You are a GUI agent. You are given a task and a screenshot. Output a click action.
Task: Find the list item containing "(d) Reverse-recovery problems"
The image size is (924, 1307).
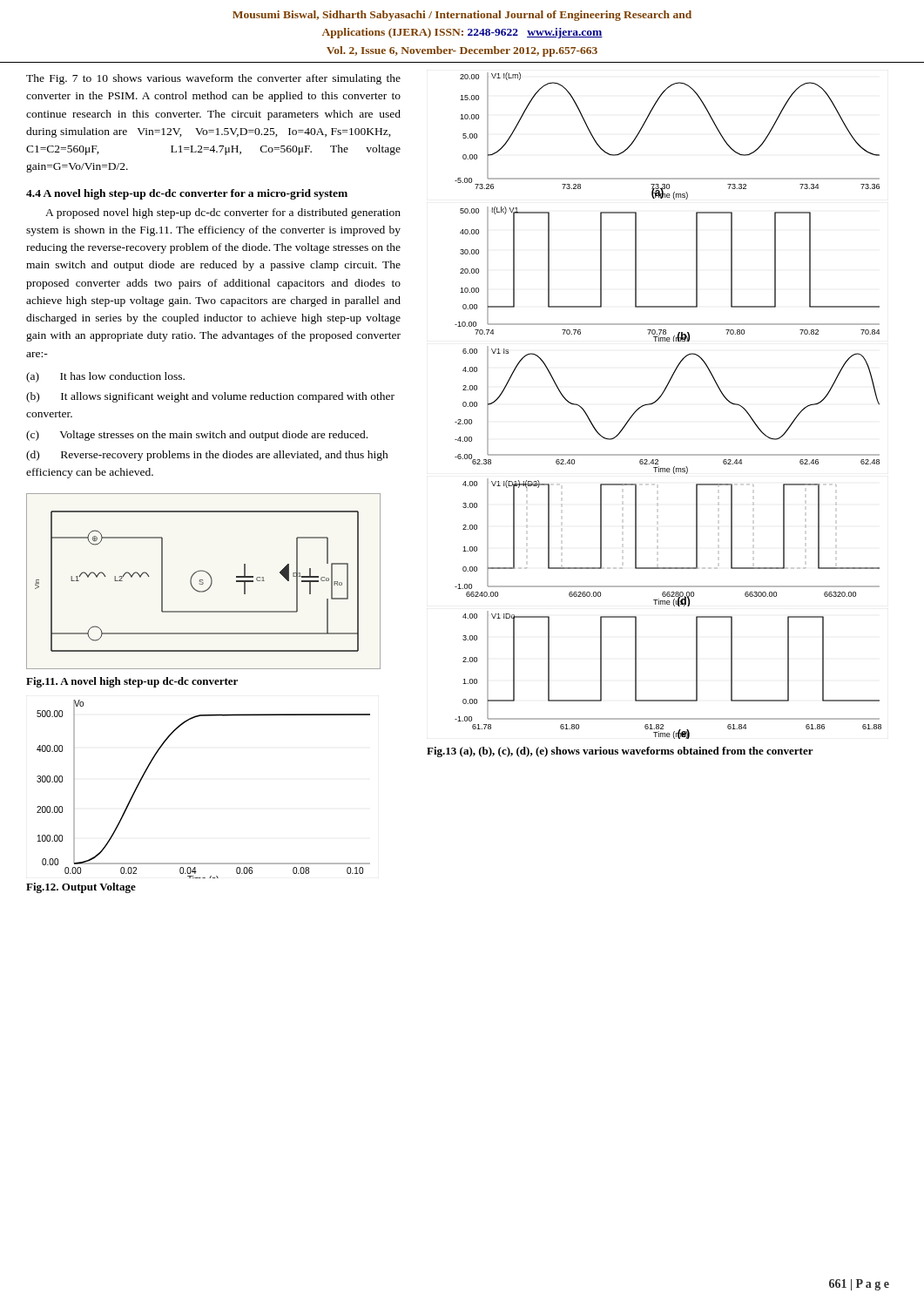point(207,463)
